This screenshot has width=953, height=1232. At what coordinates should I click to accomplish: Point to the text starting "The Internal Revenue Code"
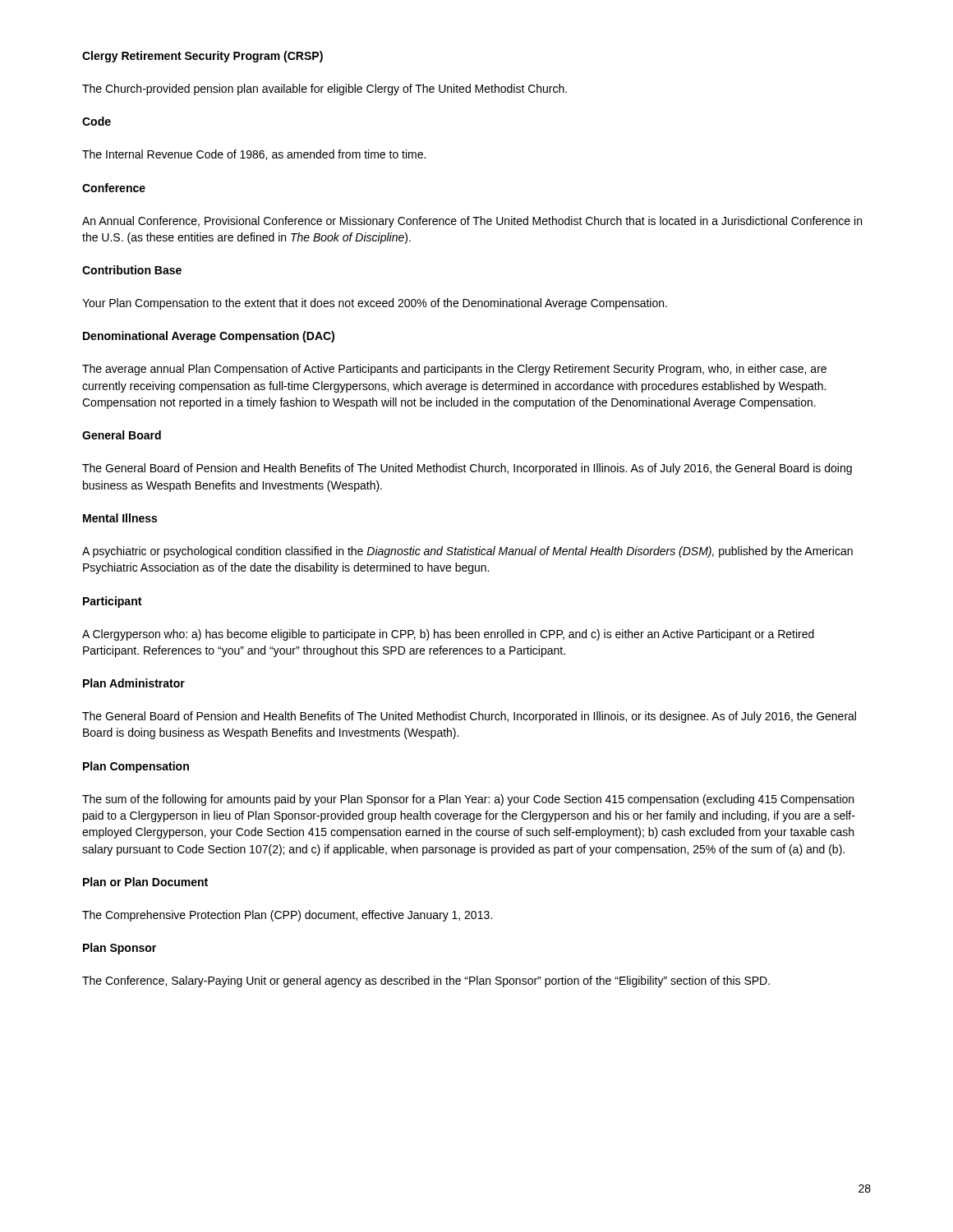(254, 155)
